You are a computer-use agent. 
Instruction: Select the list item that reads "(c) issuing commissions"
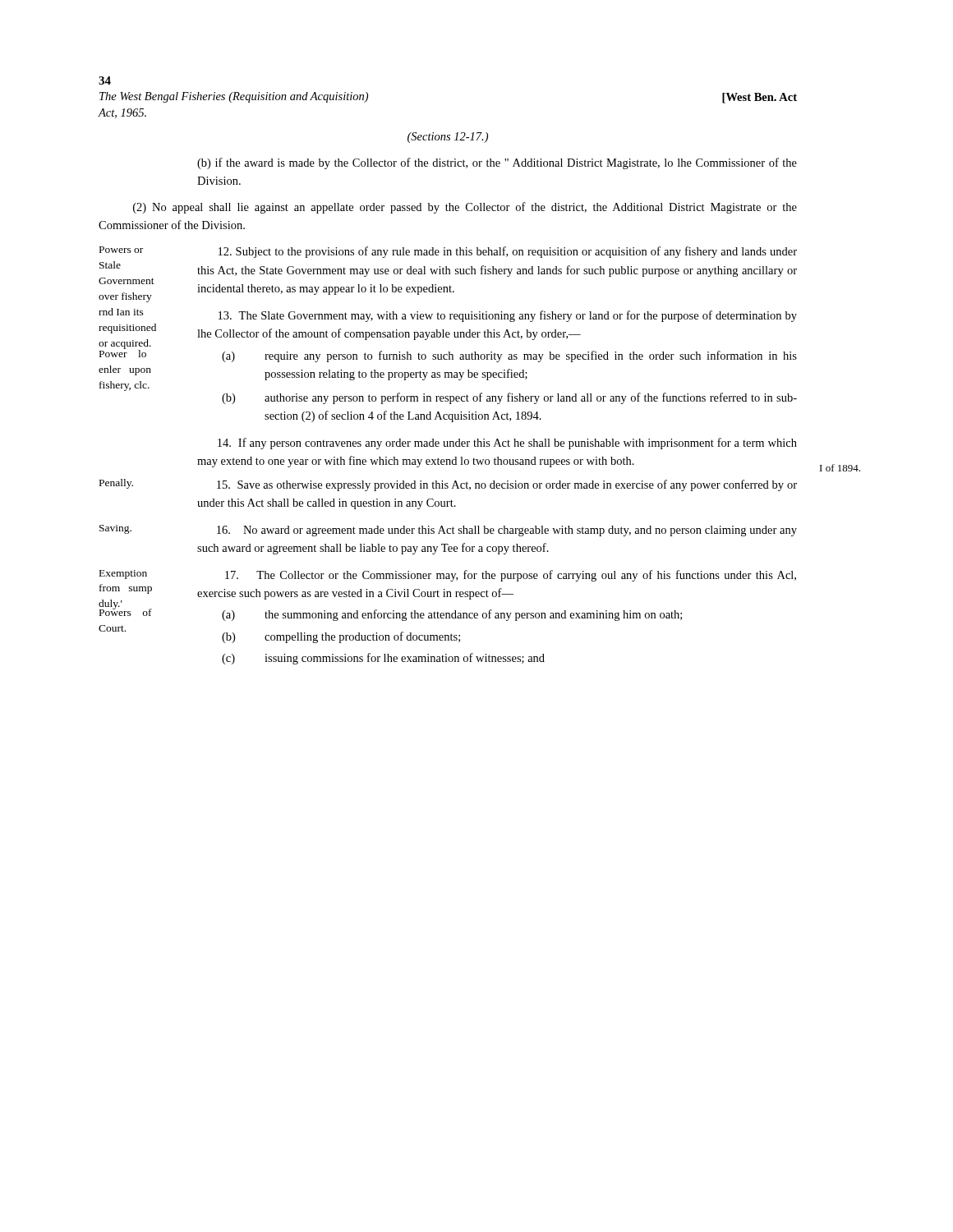click(497, 658)
